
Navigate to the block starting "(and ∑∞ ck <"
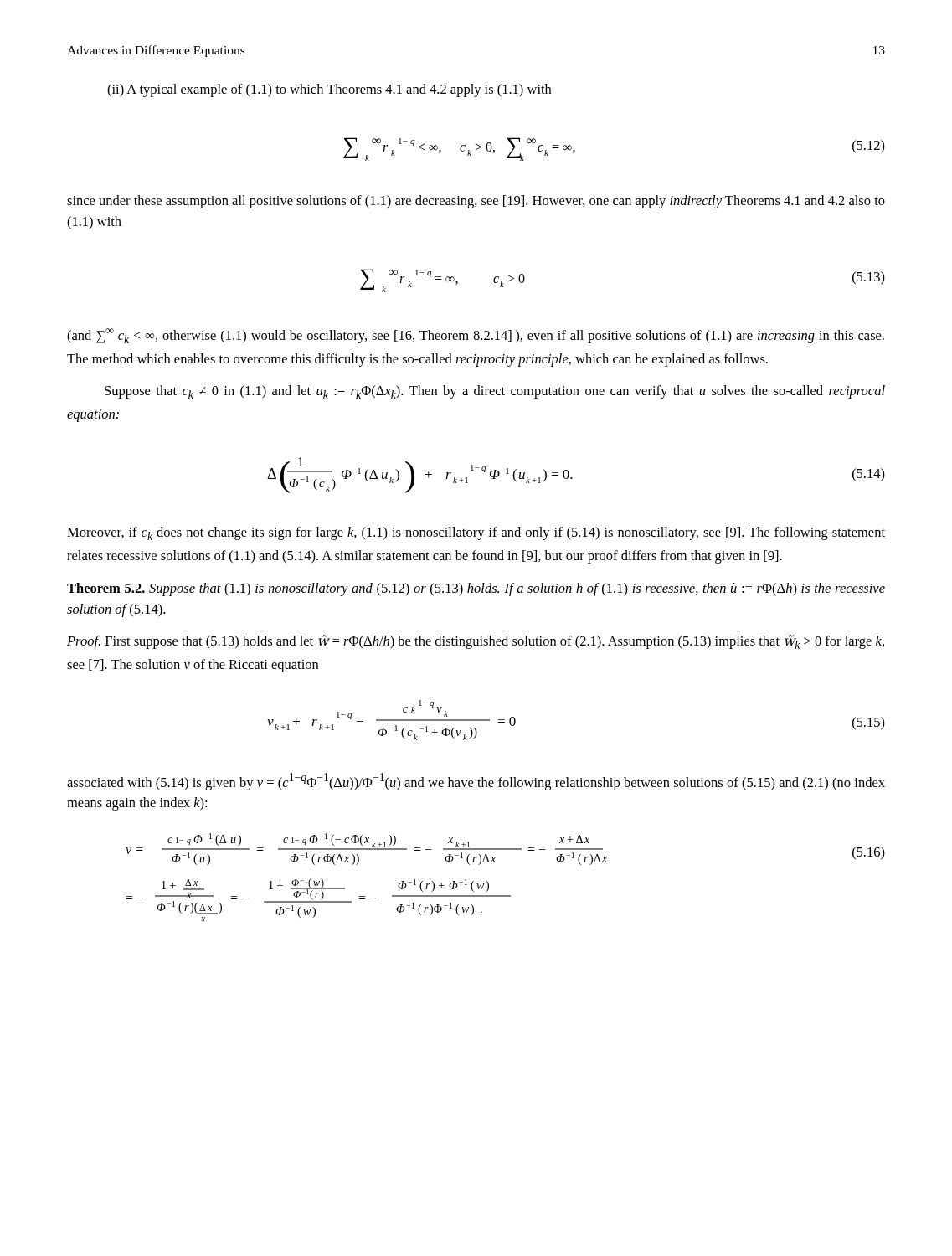pos(476,345)
